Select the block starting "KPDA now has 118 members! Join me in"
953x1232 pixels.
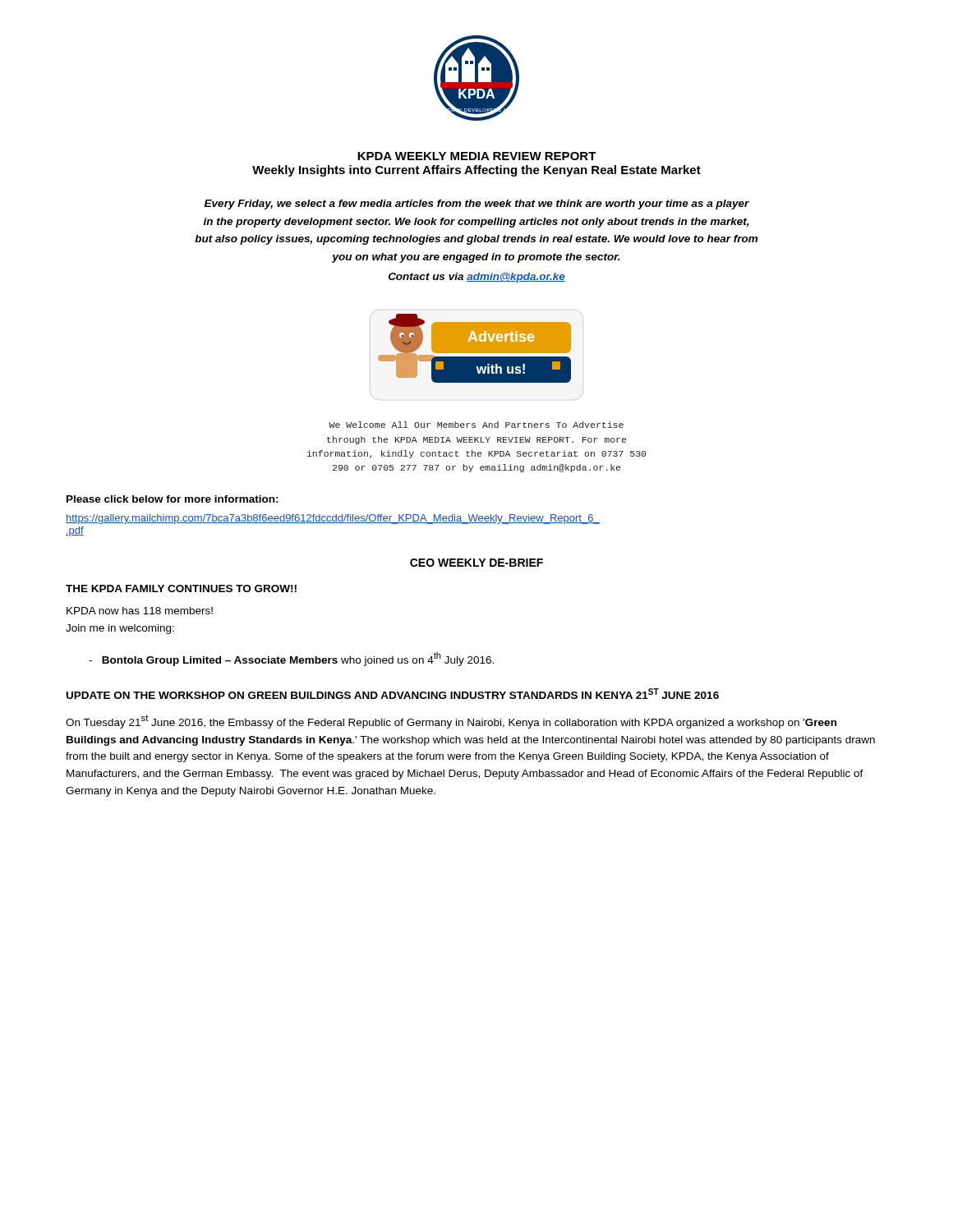(140, 620)
